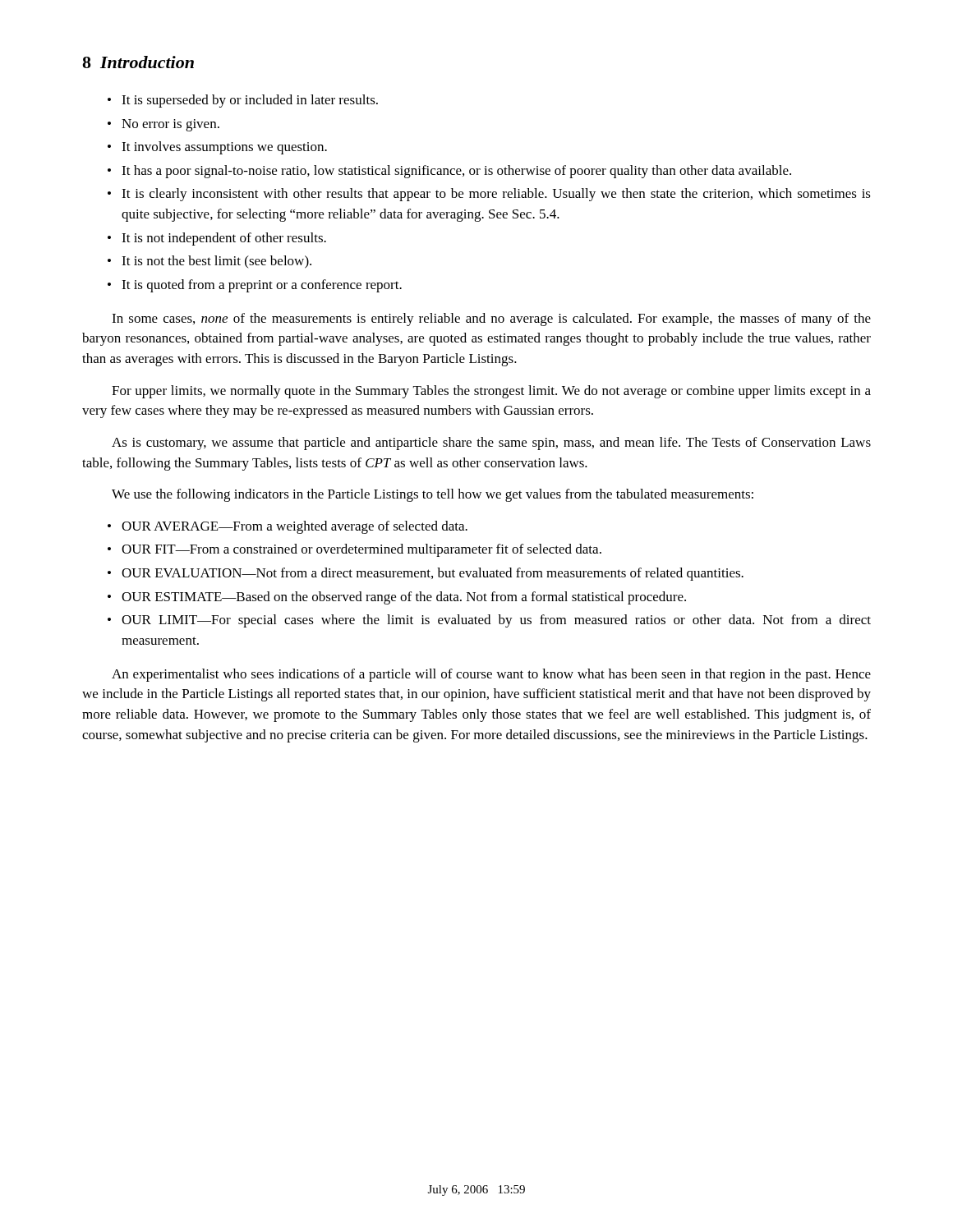Navigate to the text starting "It is not independent of other results."
Image resolution: width=953 pixels, height=1232 pixels.
coord(224,238)
